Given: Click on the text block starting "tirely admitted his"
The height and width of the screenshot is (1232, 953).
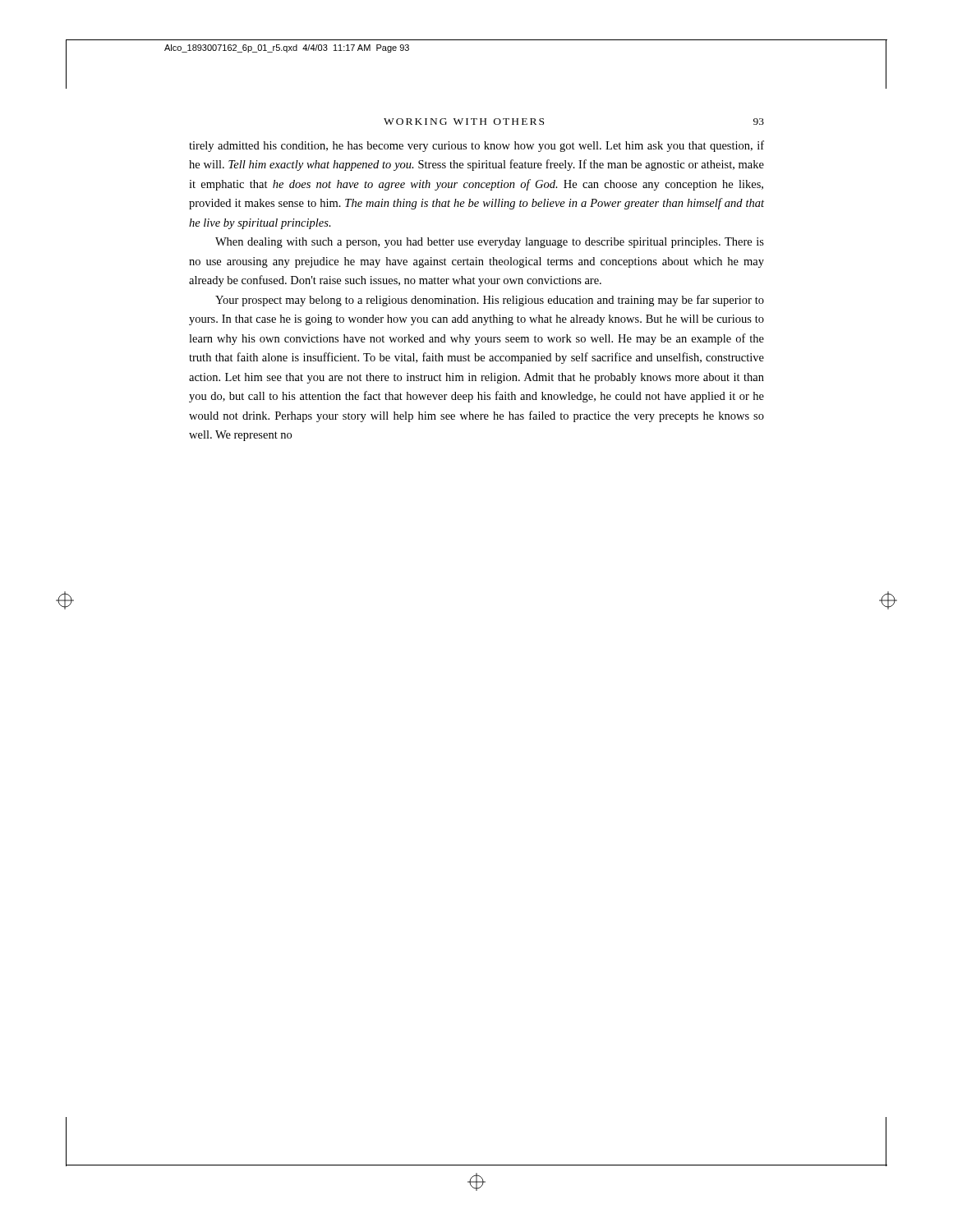Looking at the screenshot, I should click(x=476, y=291).
